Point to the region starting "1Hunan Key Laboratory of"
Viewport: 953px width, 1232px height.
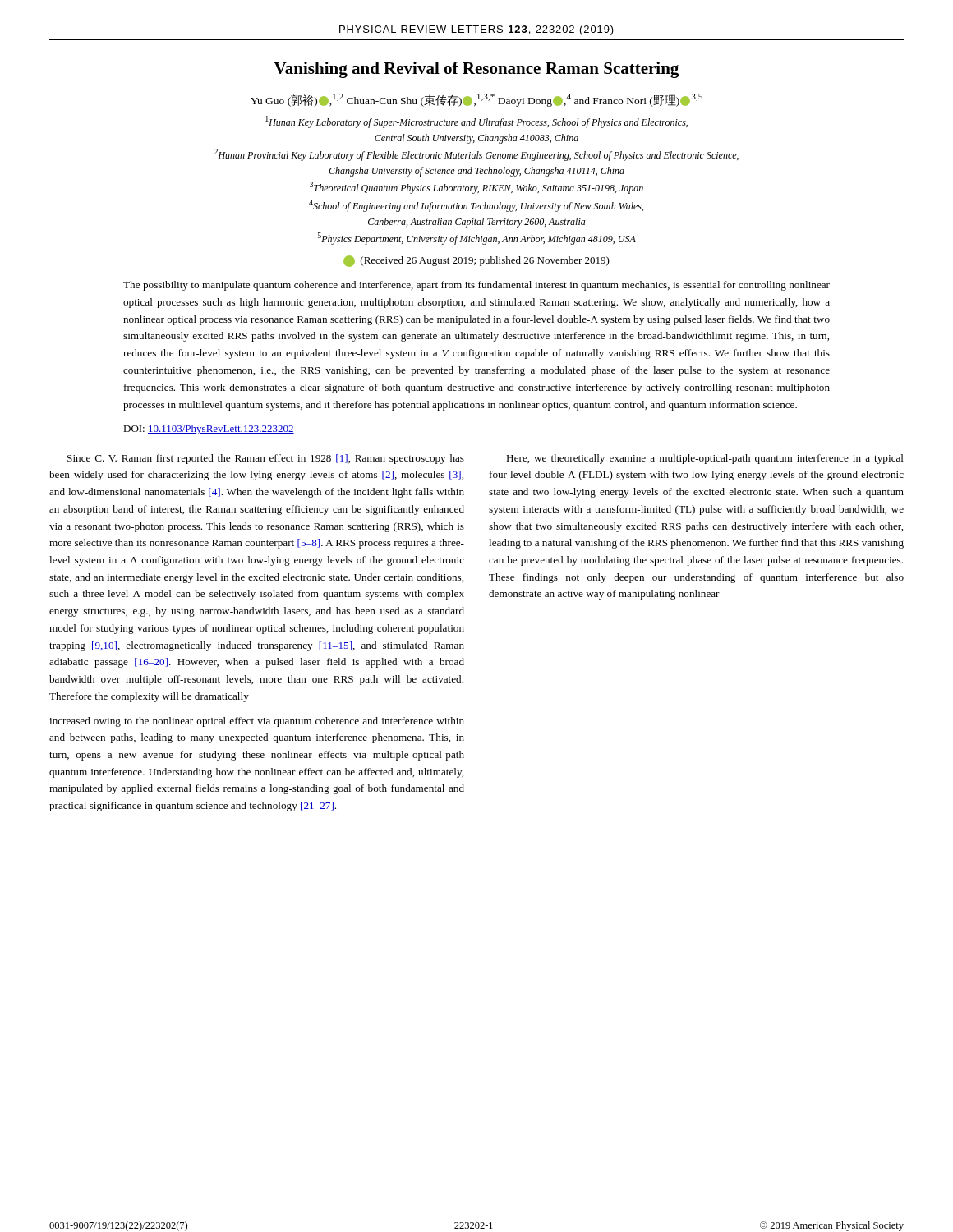(x=476, y=180)
